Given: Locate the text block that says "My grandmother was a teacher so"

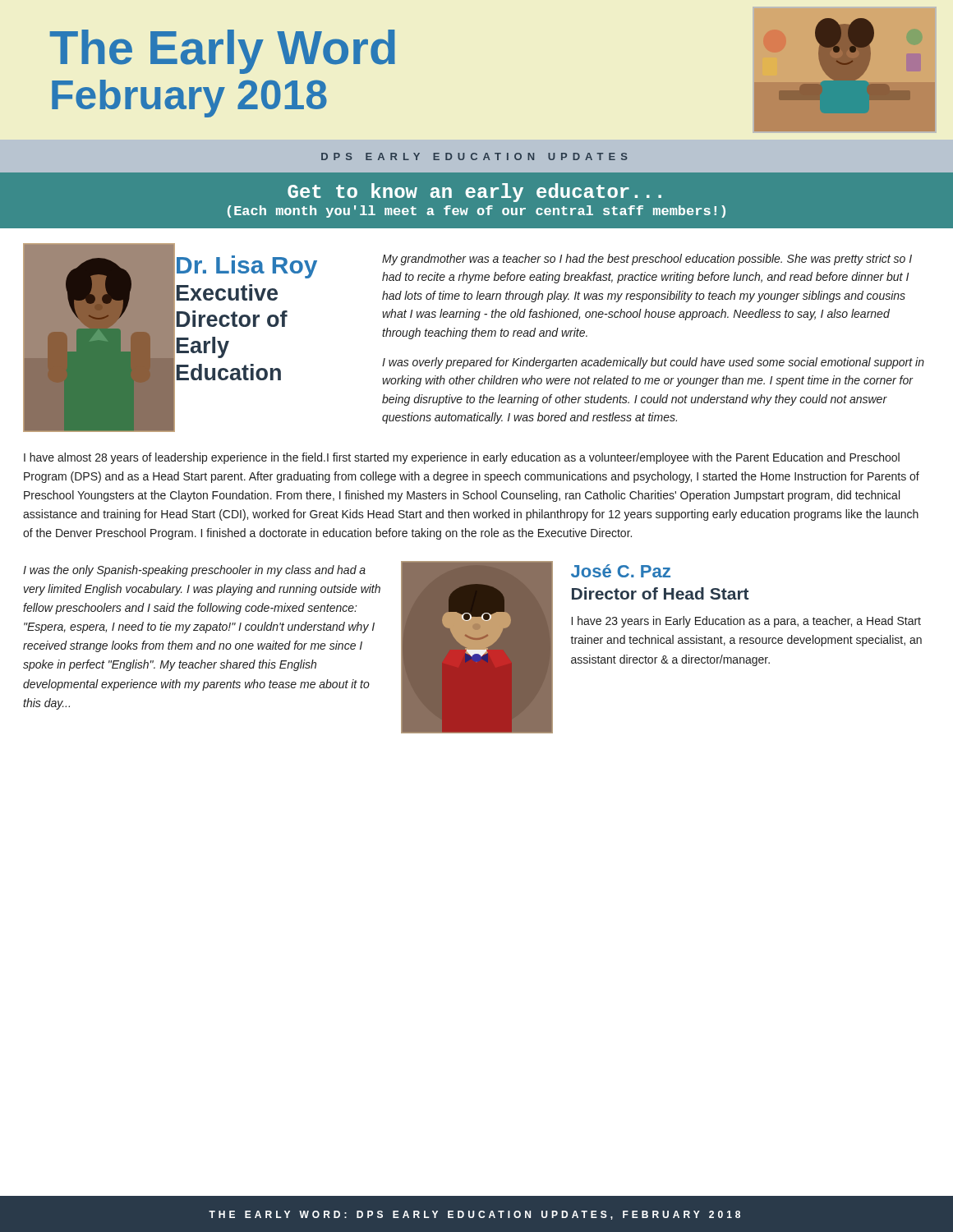Looking at the screenshot, I should pyautogui.click(x=647, y=260).
